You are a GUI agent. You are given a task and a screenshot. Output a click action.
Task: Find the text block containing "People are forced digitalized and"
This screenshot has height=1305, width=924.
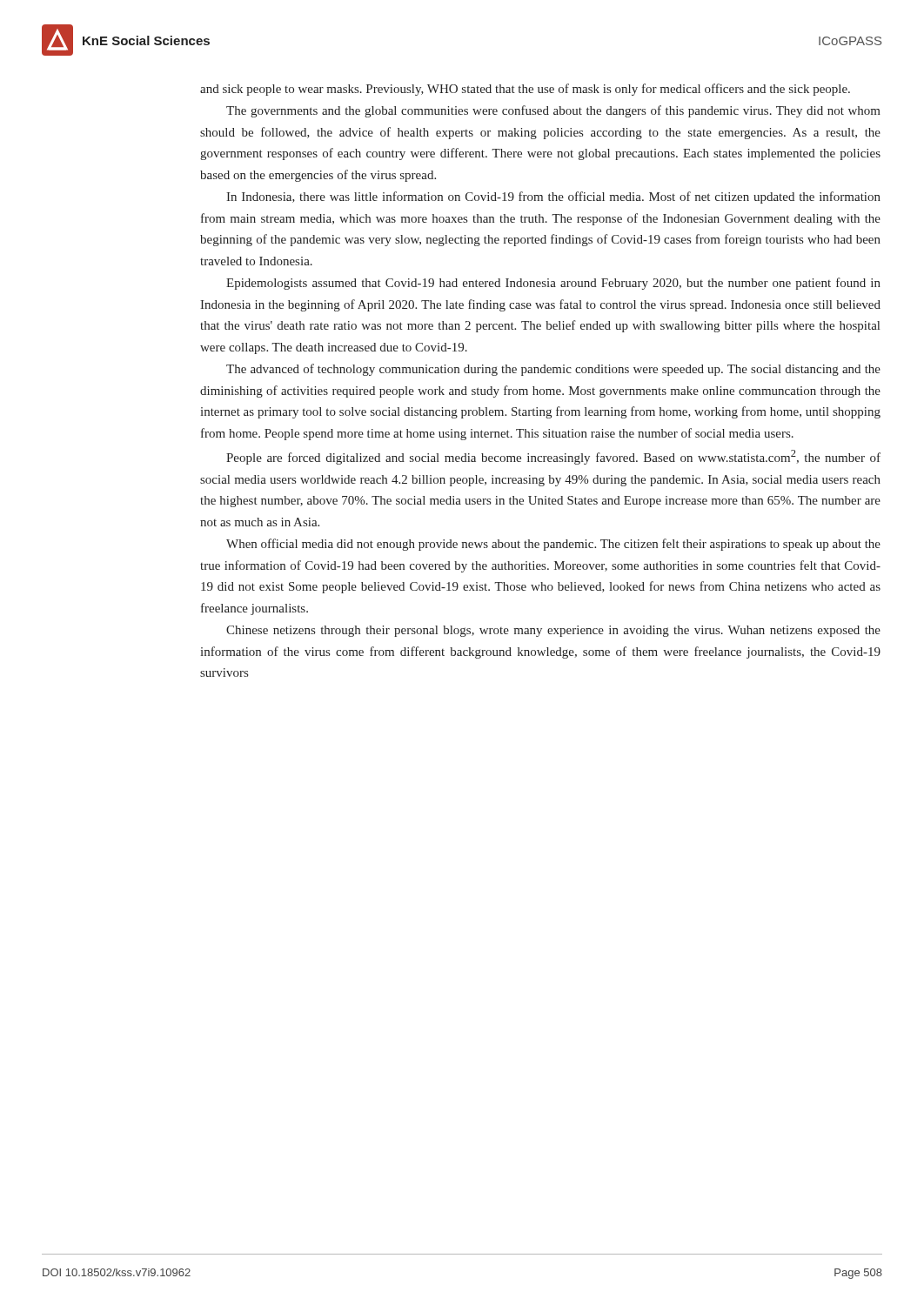point(540,489)
